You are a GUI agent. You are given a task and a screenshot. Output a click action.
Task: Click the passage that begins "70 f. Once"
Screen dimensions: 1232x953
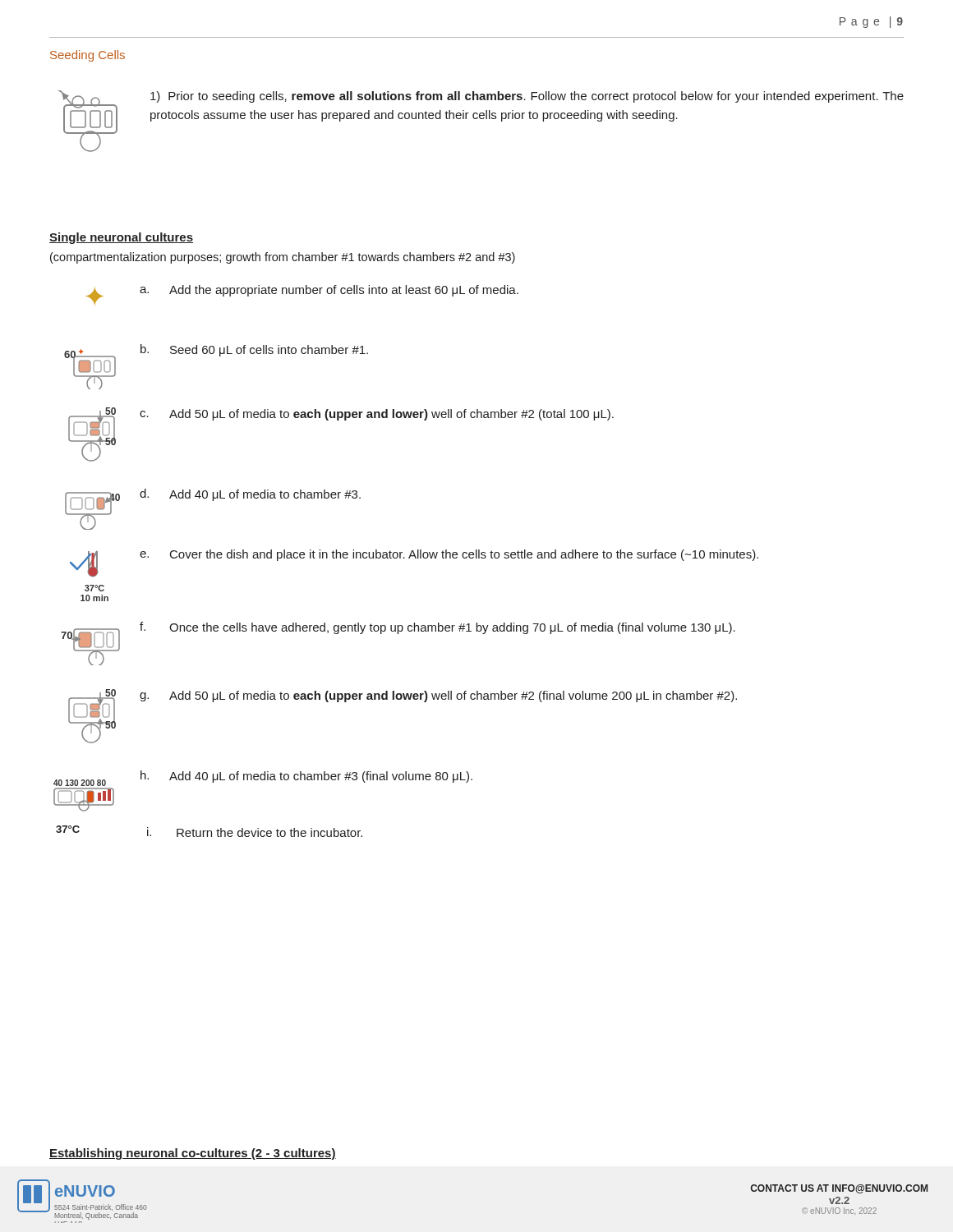coord(476,641)
